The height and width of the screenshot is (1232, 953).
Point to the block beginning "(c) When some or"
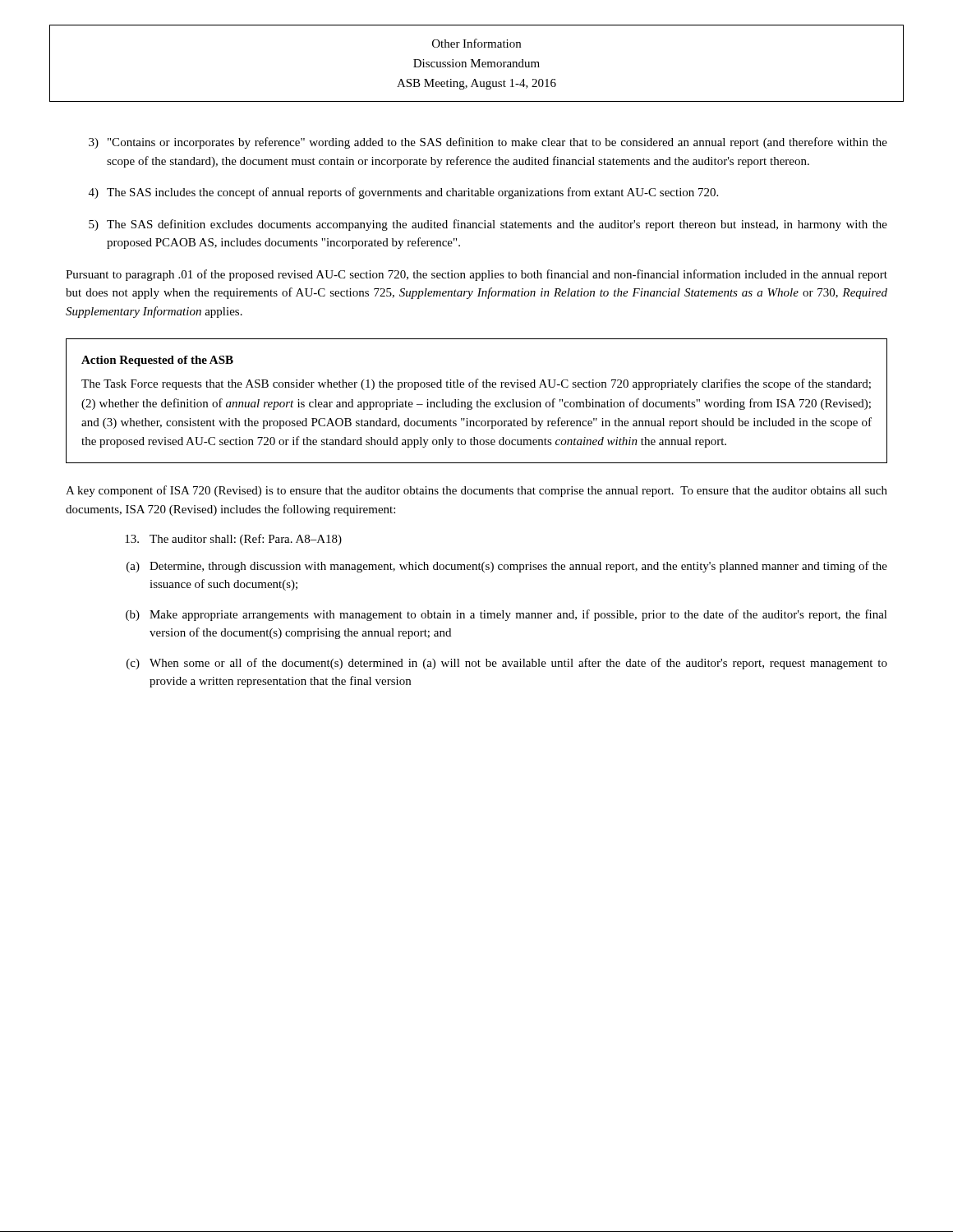tap(497, 672)
